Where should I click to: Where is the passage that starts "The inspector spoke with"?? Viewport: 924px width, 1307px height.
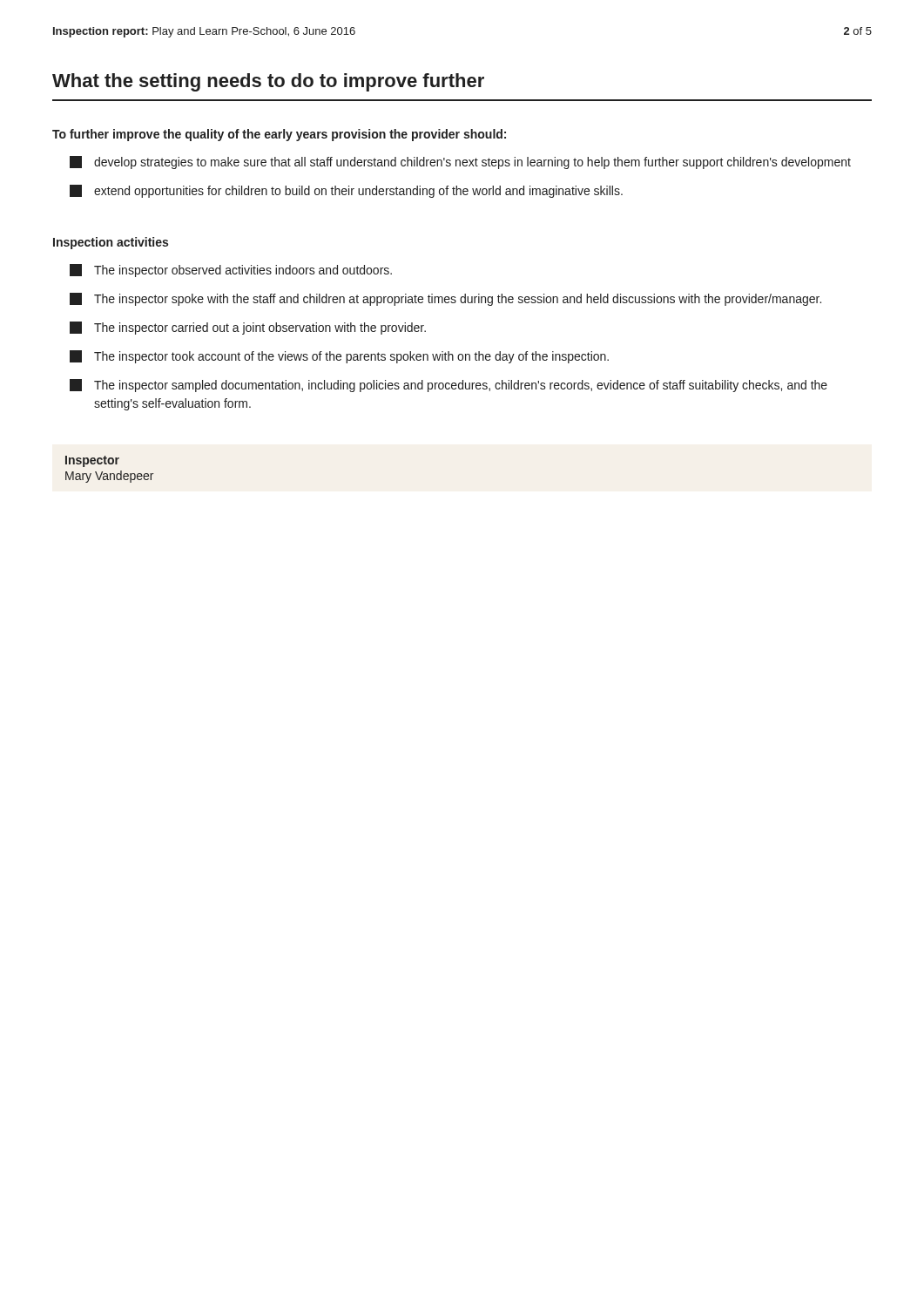[446, 299]
